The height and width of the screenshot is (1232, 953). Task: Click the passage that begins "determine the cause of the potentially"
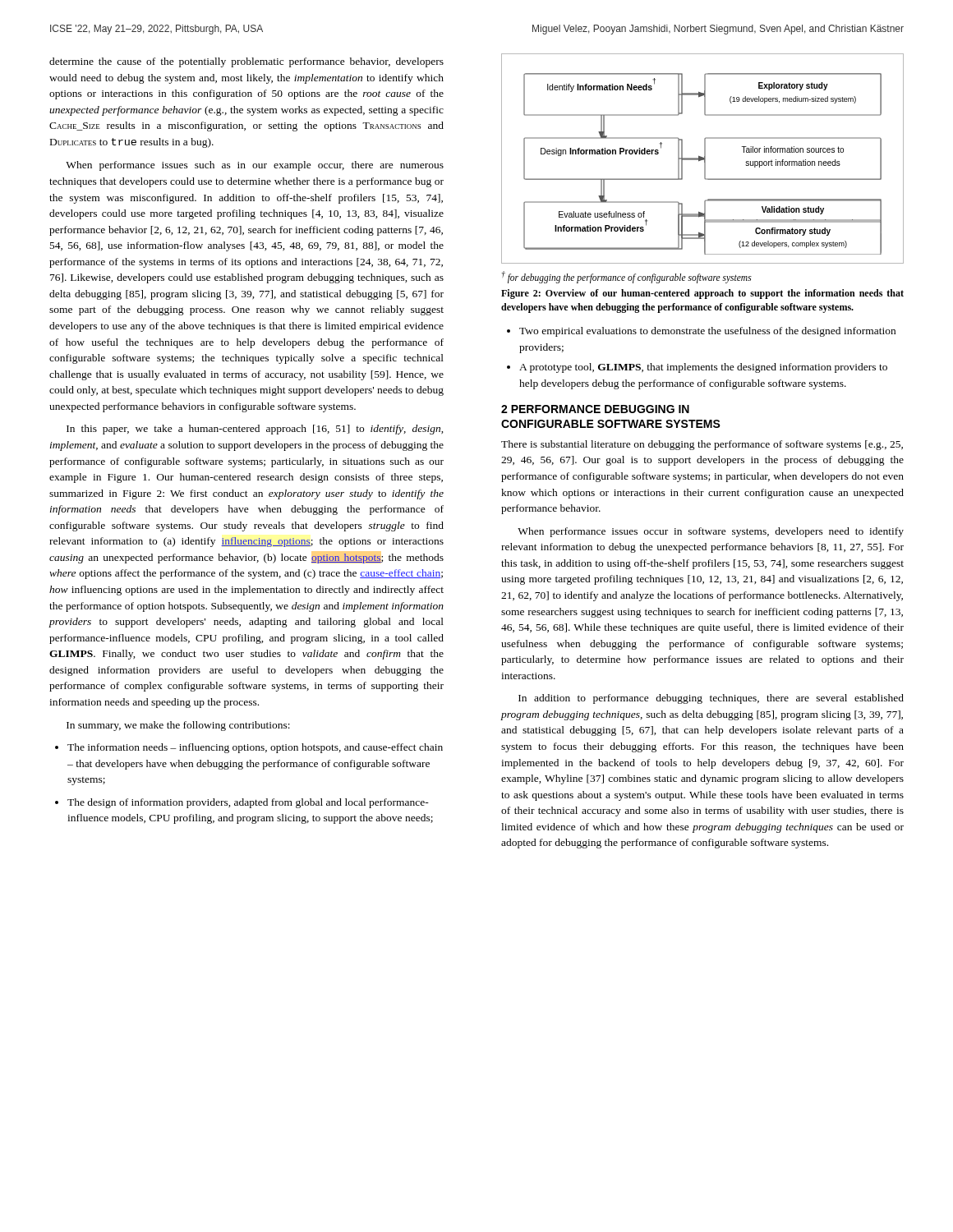click(x=246, y=102)
